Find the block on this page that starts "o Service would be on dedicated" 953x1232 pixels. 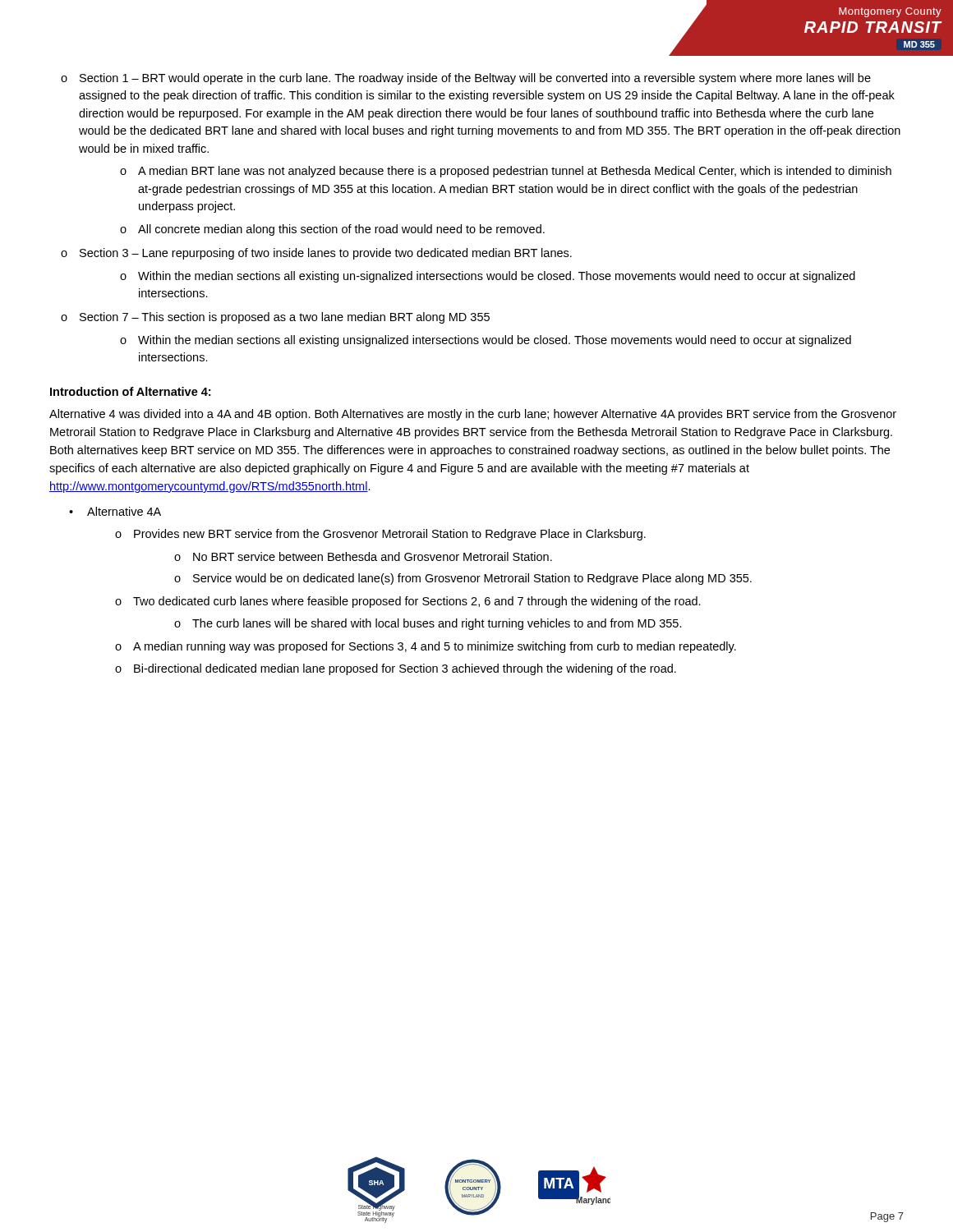click(463, 579)
